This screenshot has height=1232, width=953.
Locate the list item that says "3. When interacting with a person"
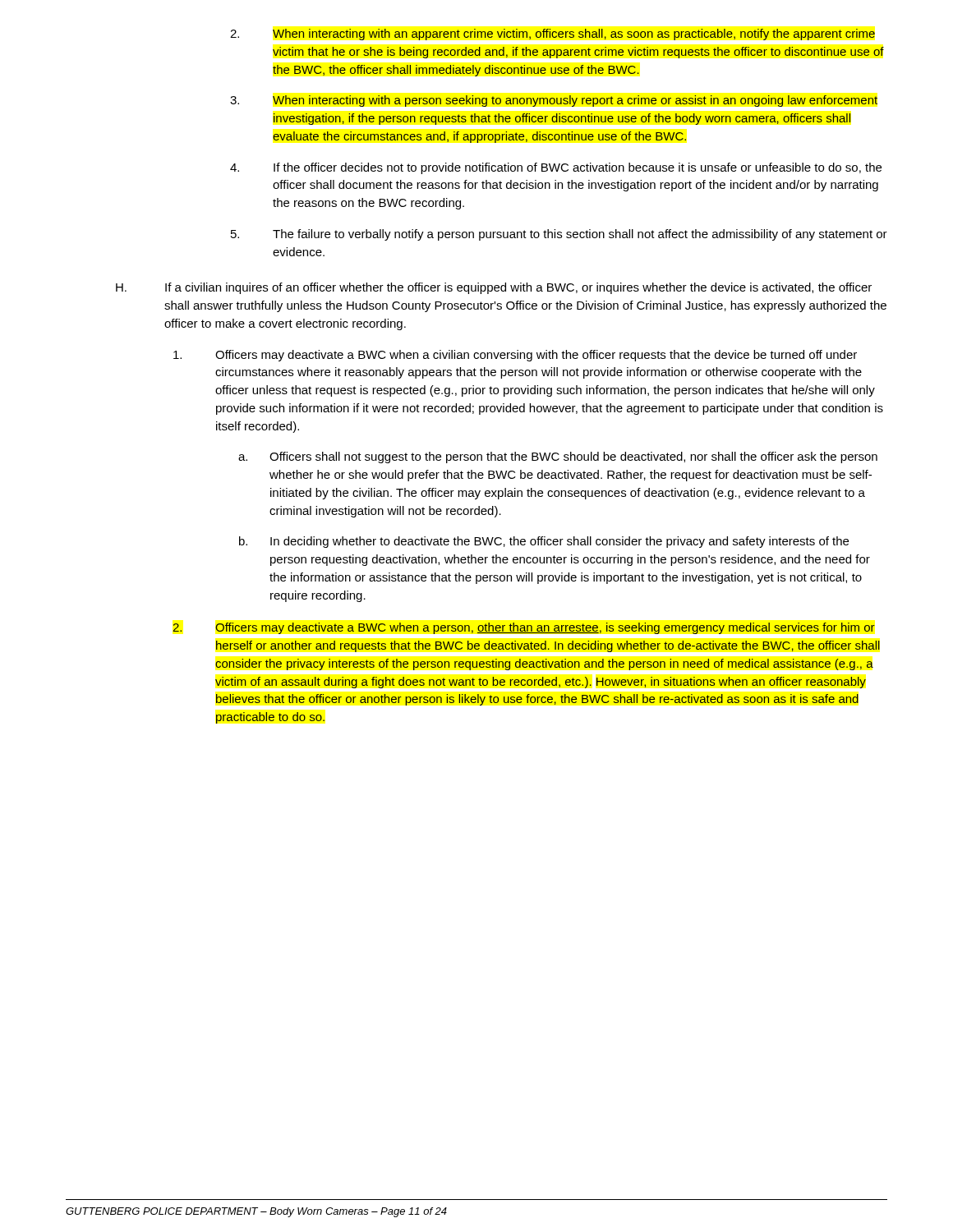coord(559,118)
